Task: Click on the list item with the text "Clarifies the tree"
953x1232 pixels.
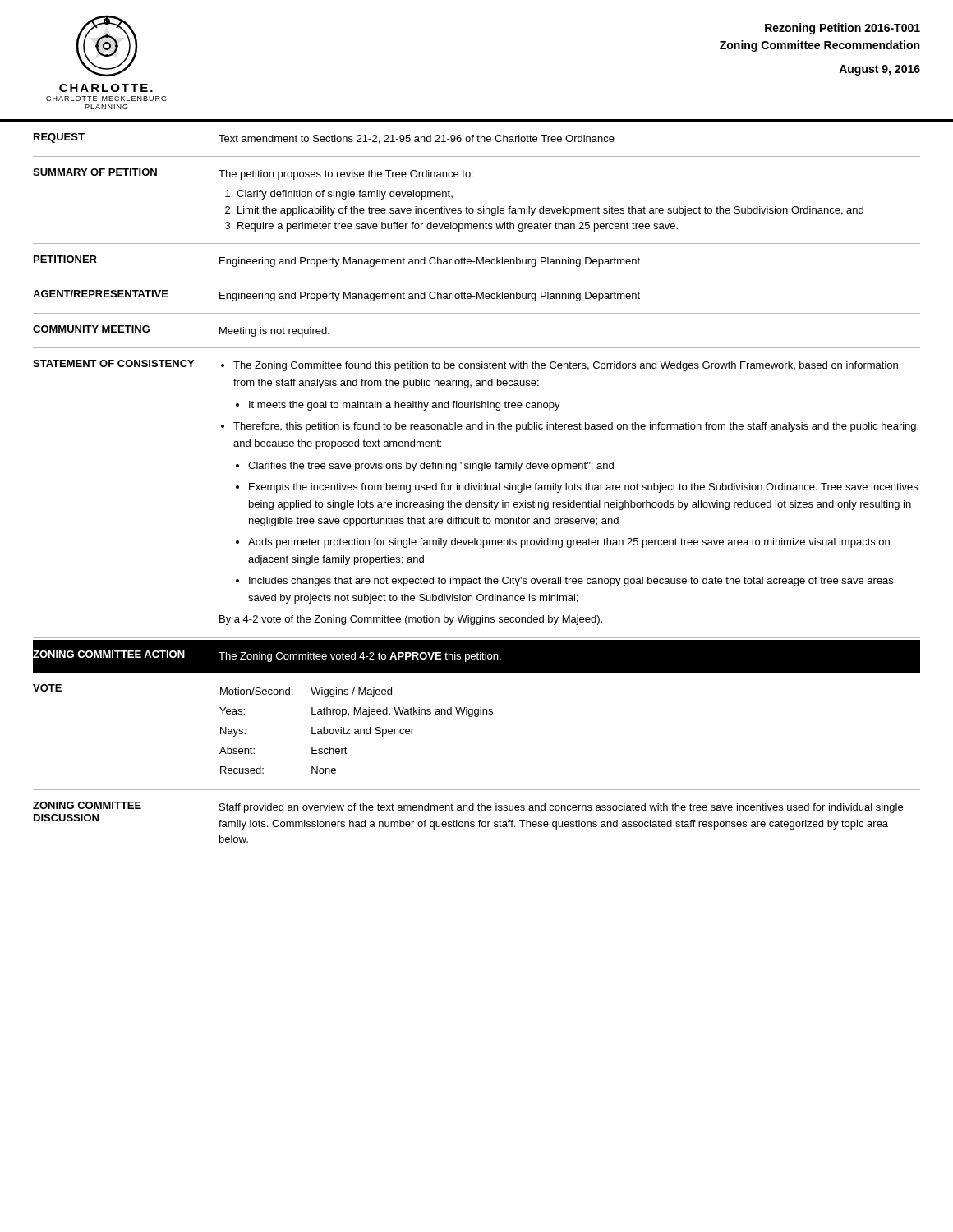Action: pyautogui.click(x=431, y=465)
